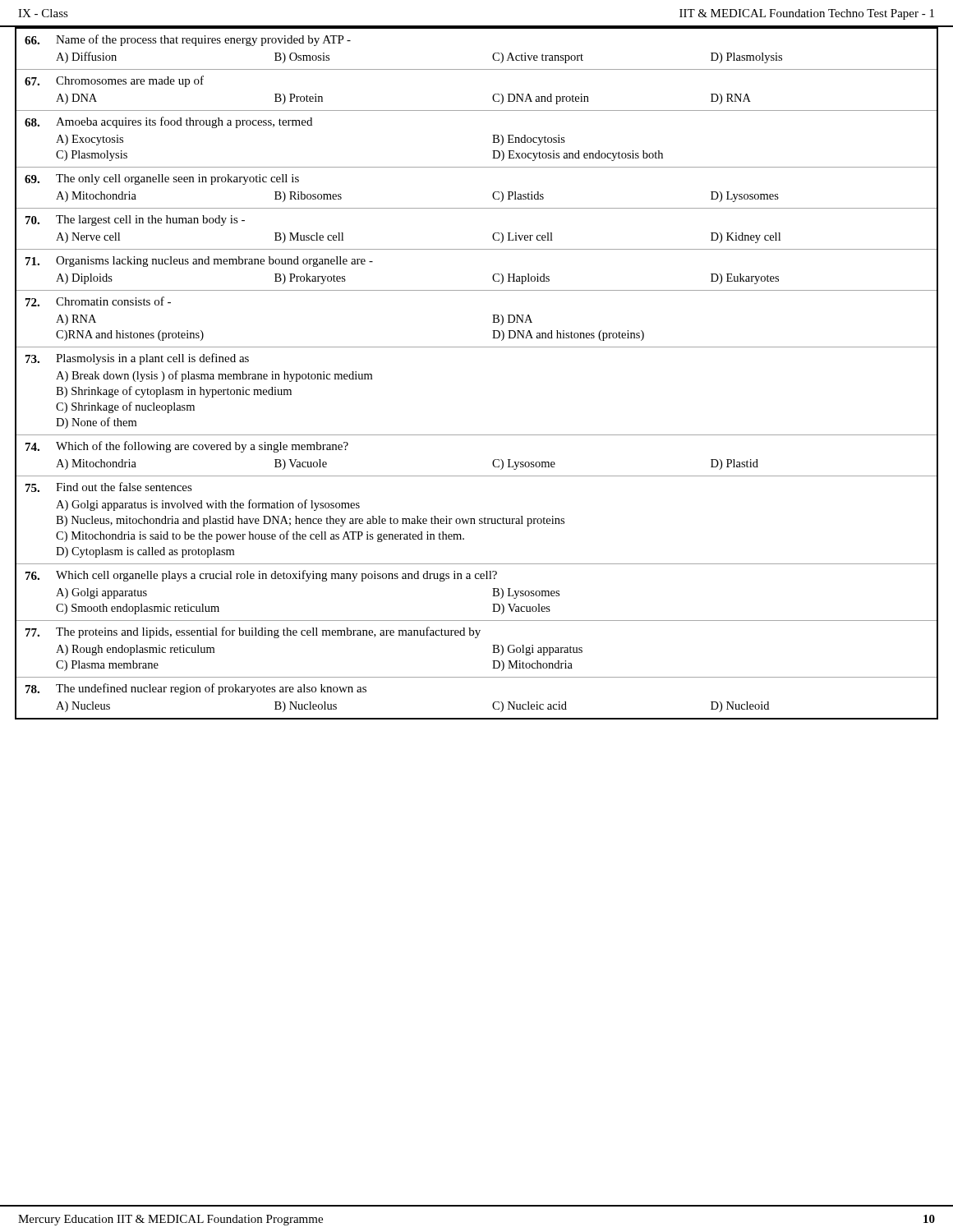Click on the list item that reads "69. The only cell"
Screen dimensions: 1232x953
162,179
